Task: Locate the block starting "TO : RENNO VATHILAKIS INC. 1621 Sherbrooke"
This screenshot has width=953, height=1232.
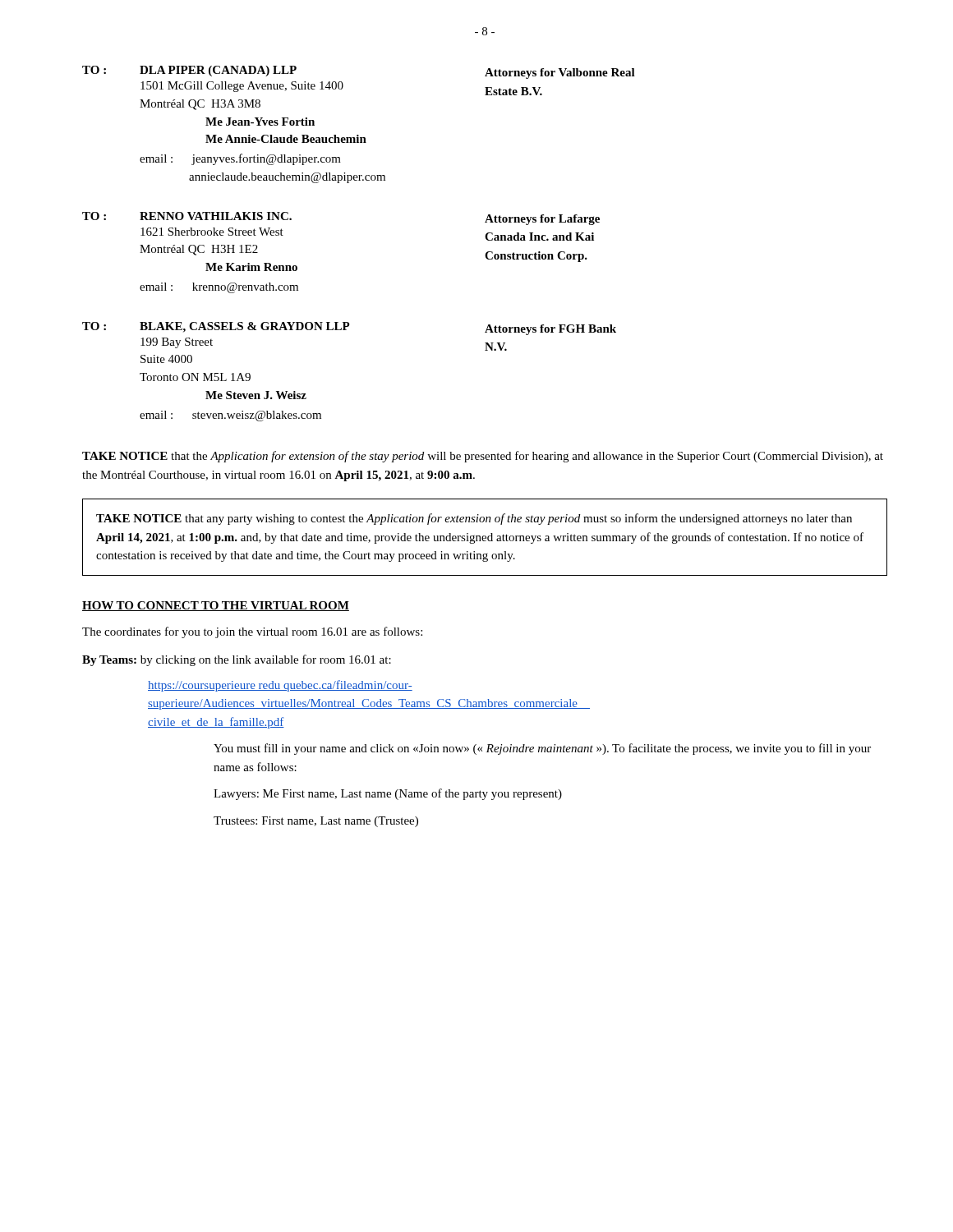Action: [x=485, y=253]
